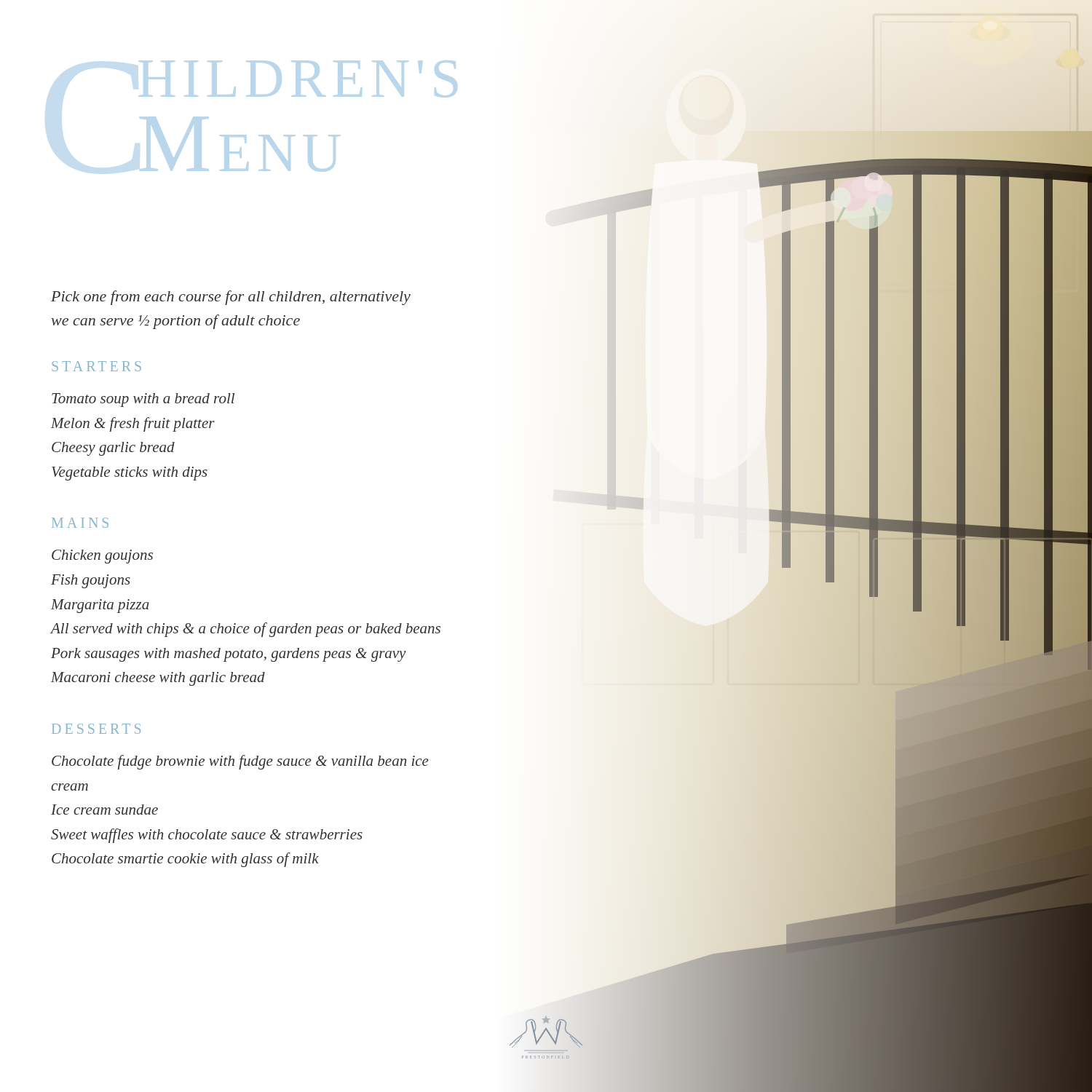Viewport: 1092px width, 1092px height.
Task: Point to the block beginning "All served with chips & a choice of"
Action: 258,629
